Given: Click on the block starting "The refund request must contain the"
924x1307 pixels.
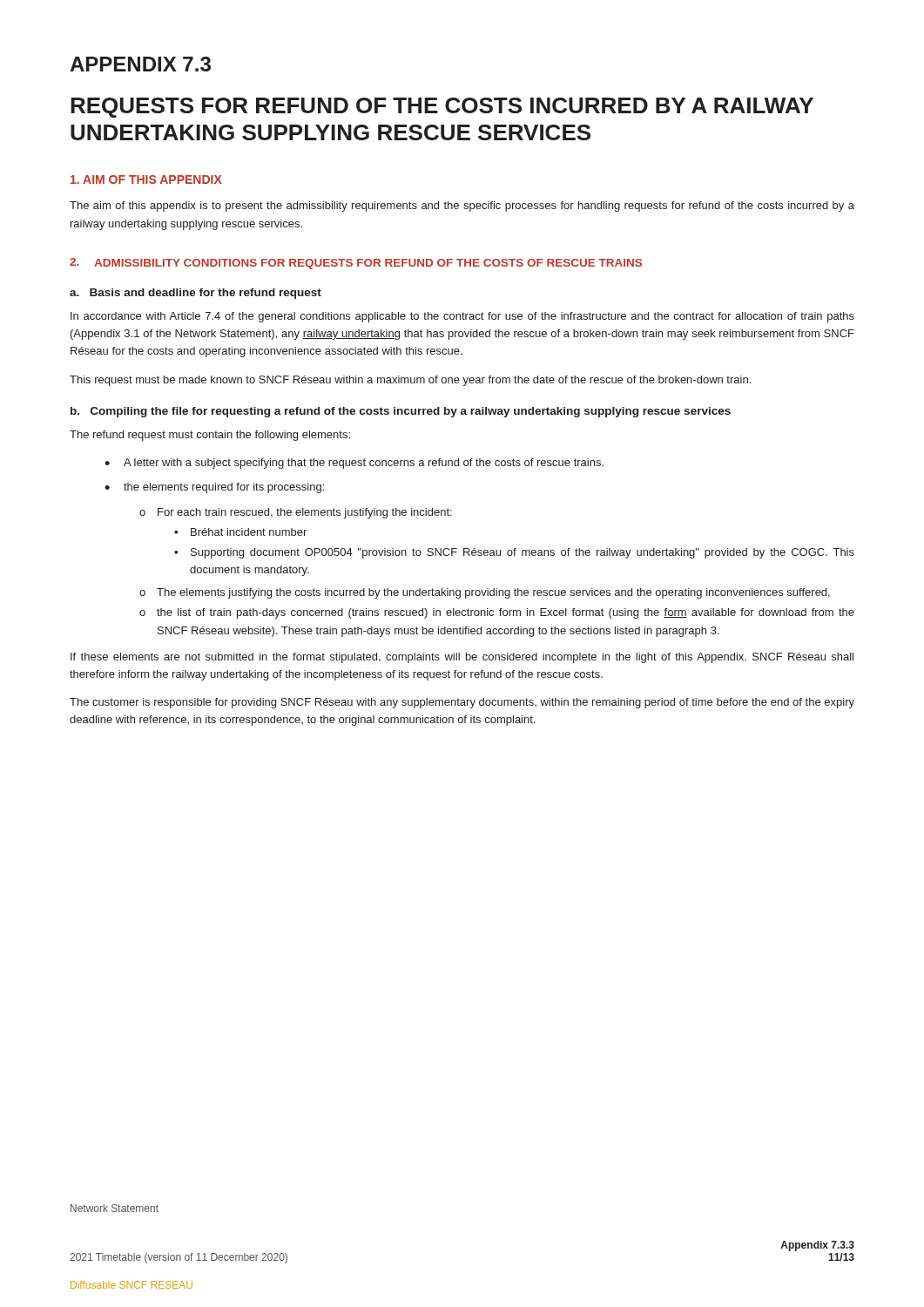Looking at the screenshot, I should [x=210, y=434].
